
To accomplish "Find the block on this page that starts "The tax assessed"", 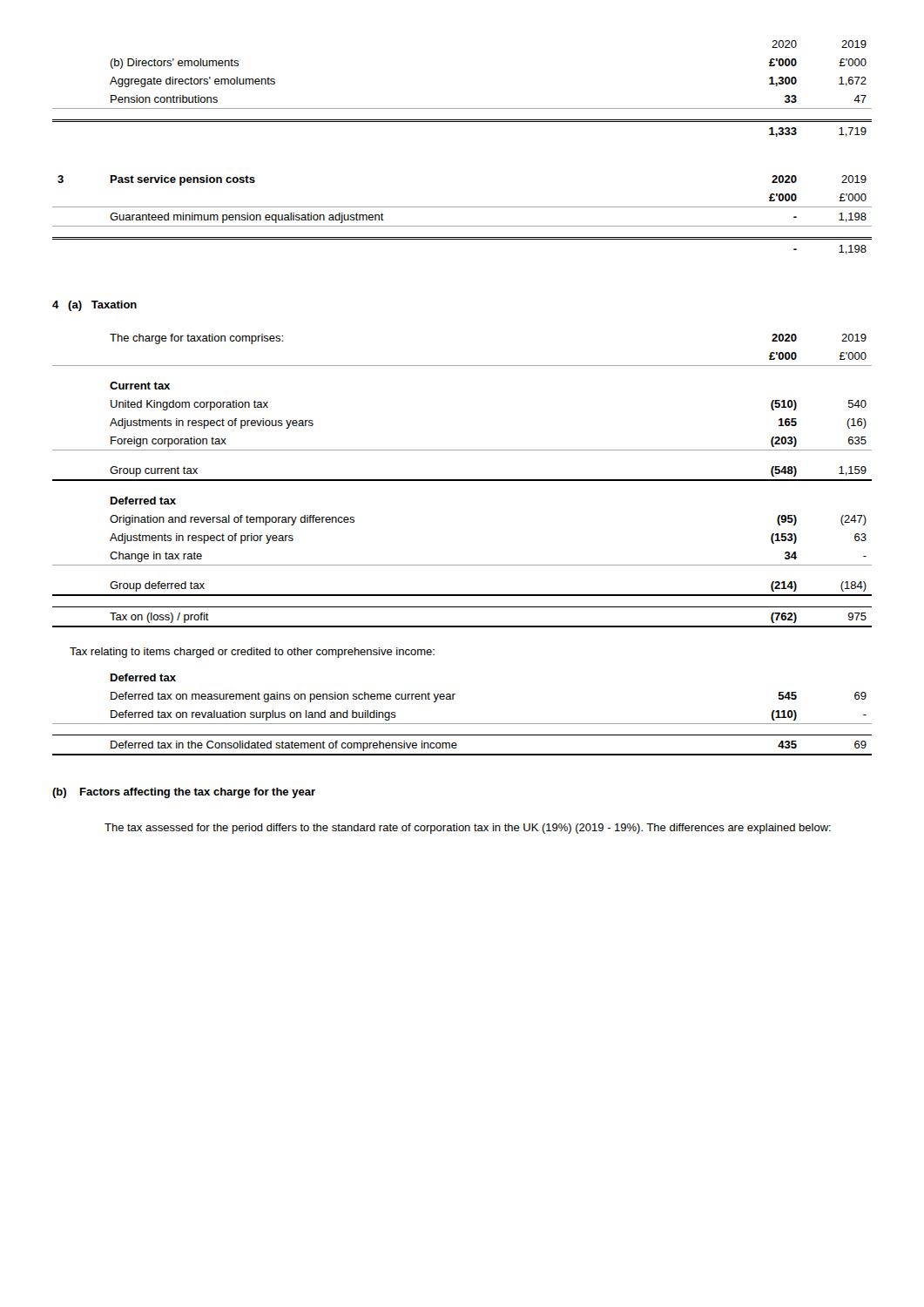I will (x=468, y=827).
